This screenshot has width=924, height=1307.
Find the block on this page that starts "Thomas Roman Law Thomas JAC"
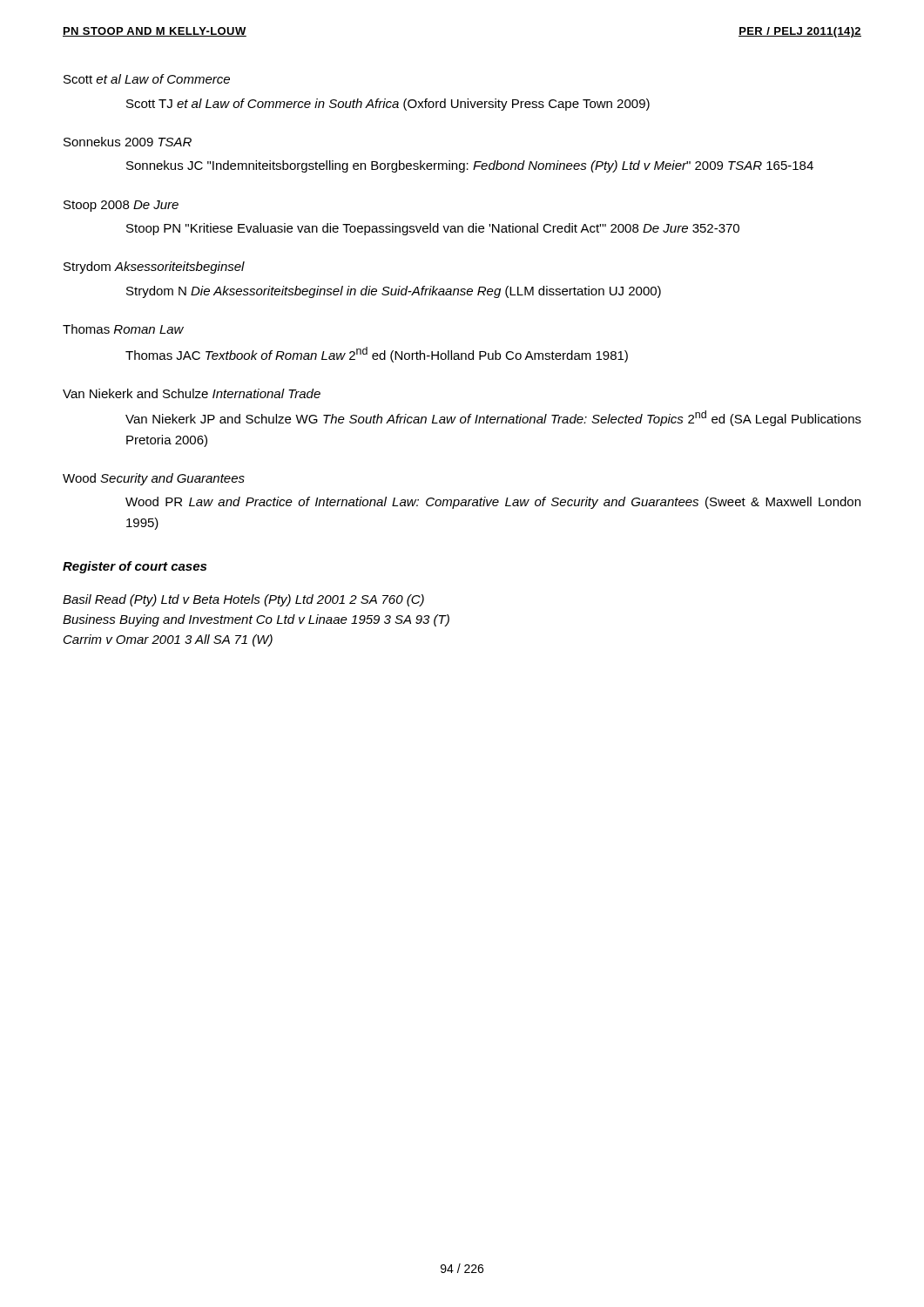[x=462, y=342]
